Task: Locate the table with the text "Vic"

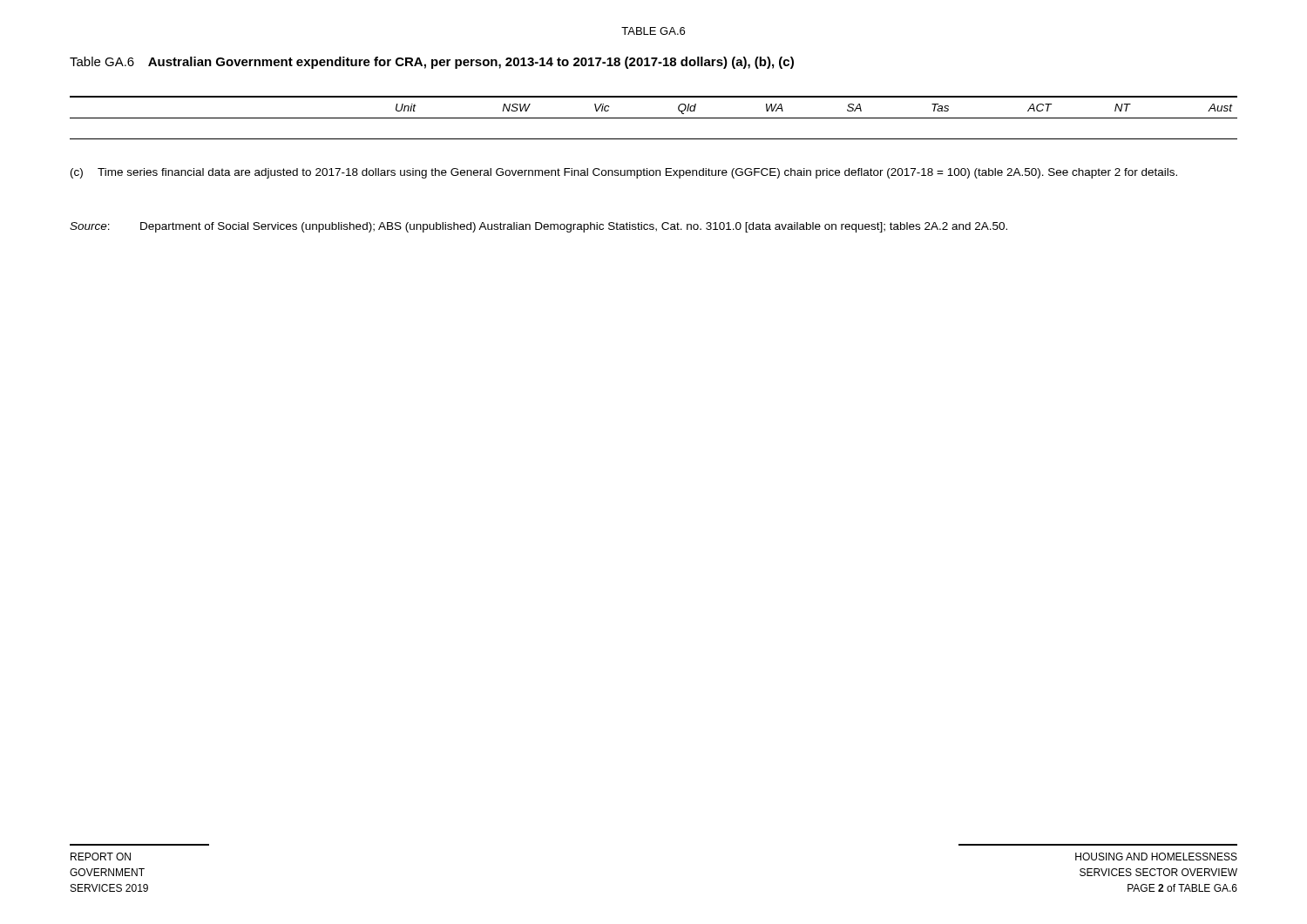Action: tap(654, 118)
